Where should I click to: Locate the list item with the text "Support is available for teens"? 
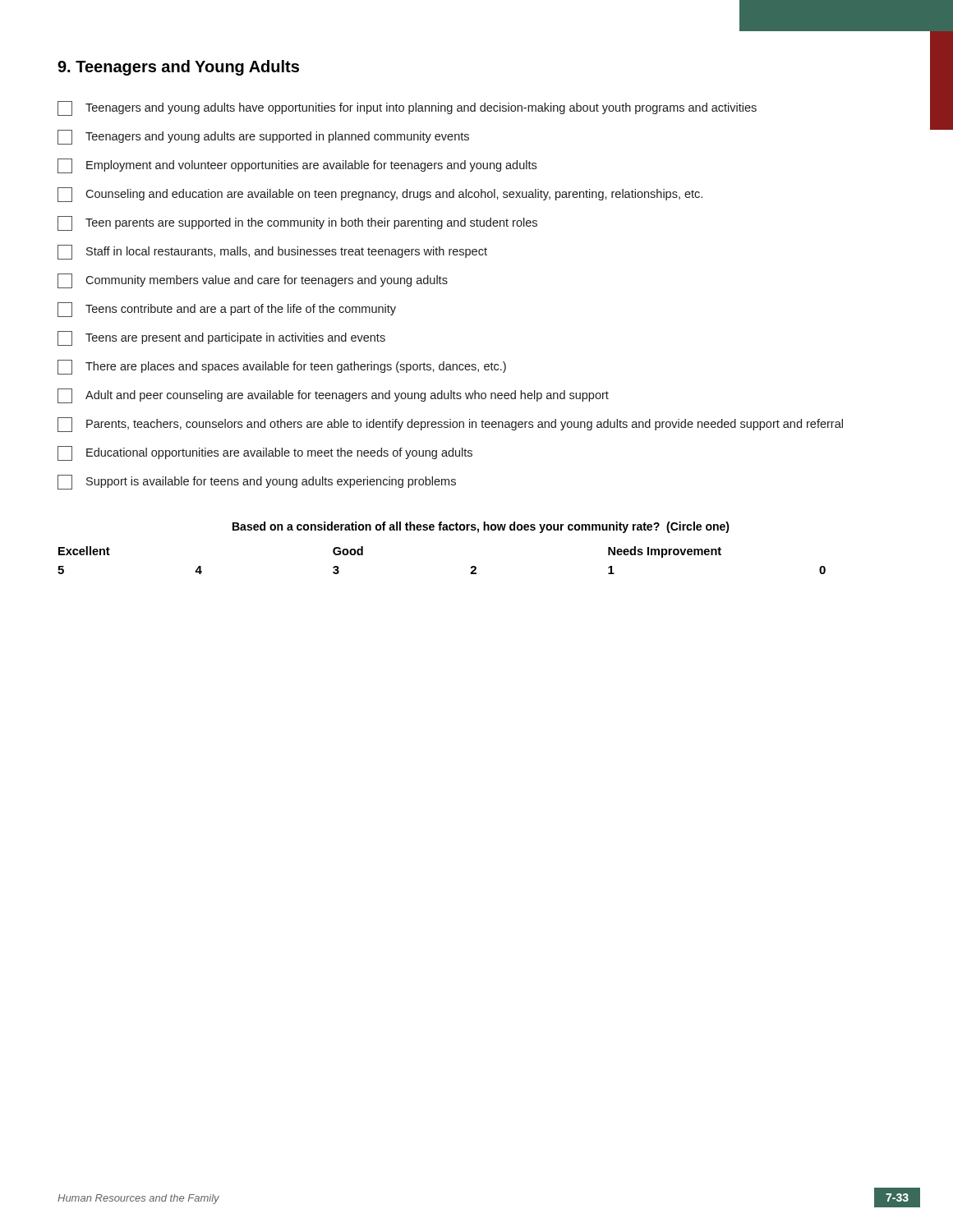click(x=257, y=482)
